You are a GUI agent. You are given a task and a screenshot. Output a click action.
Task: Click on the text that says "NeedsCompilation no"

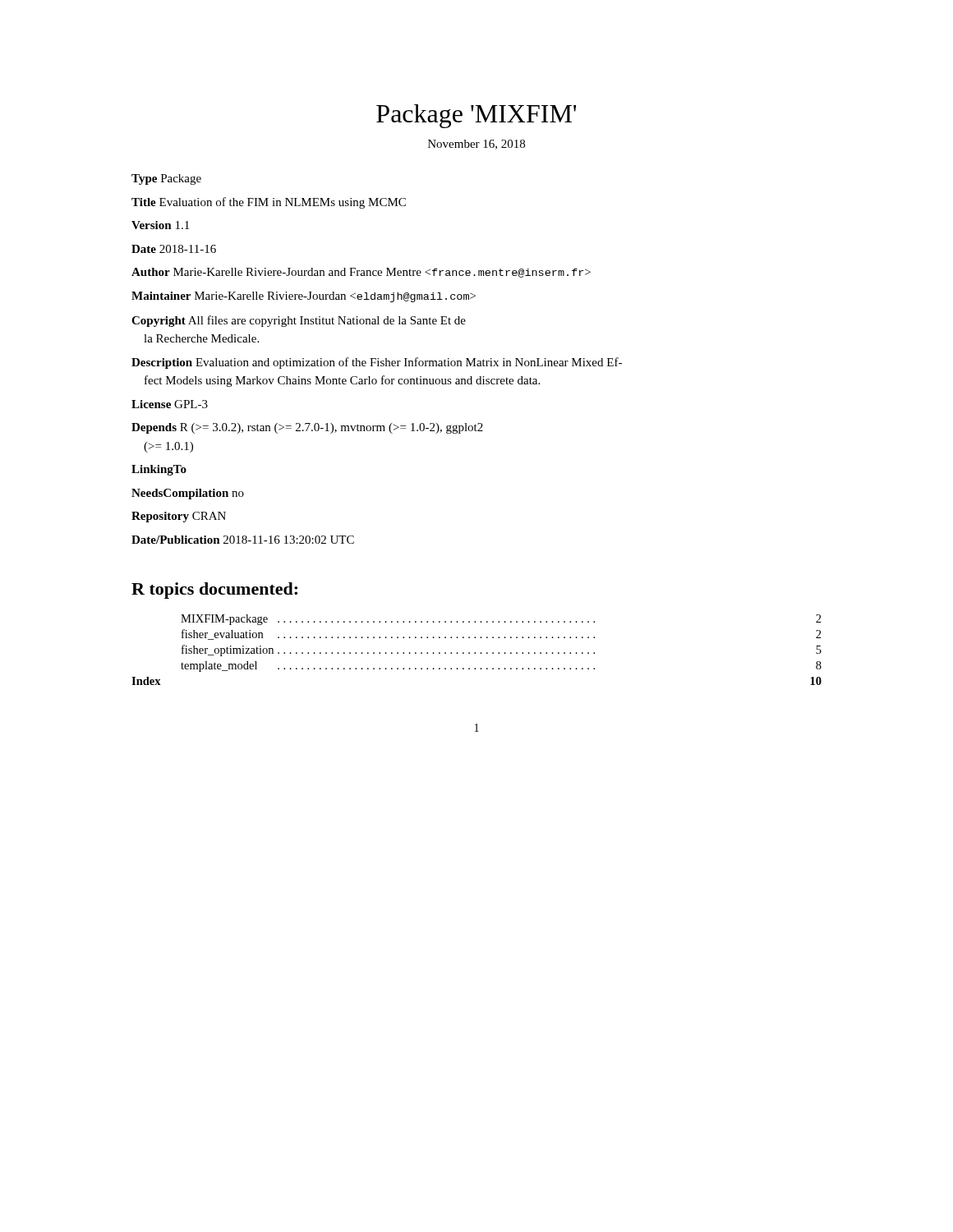(188, 492)
